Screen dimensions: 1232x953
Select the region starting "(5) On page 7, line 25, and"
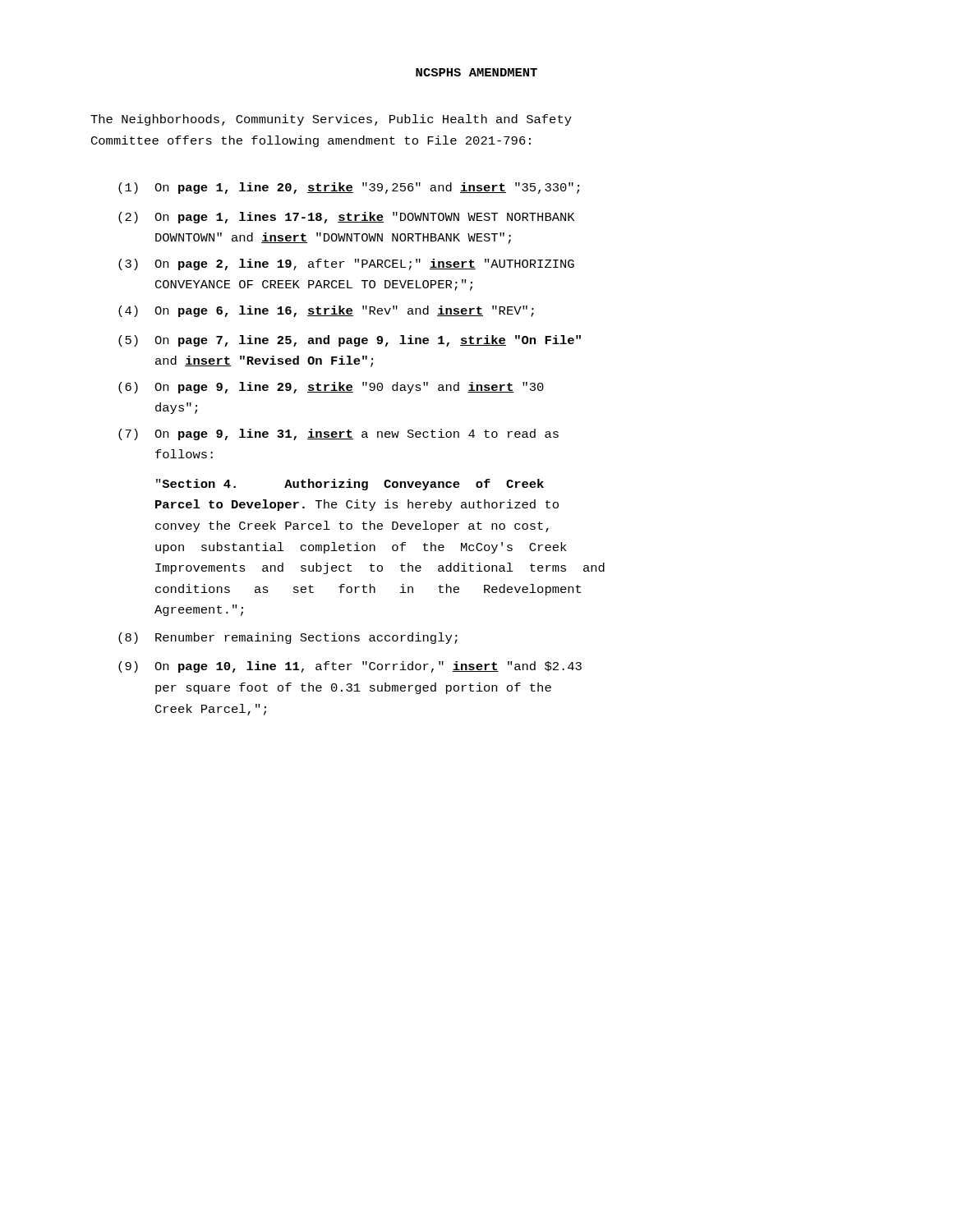pos(476,352)
